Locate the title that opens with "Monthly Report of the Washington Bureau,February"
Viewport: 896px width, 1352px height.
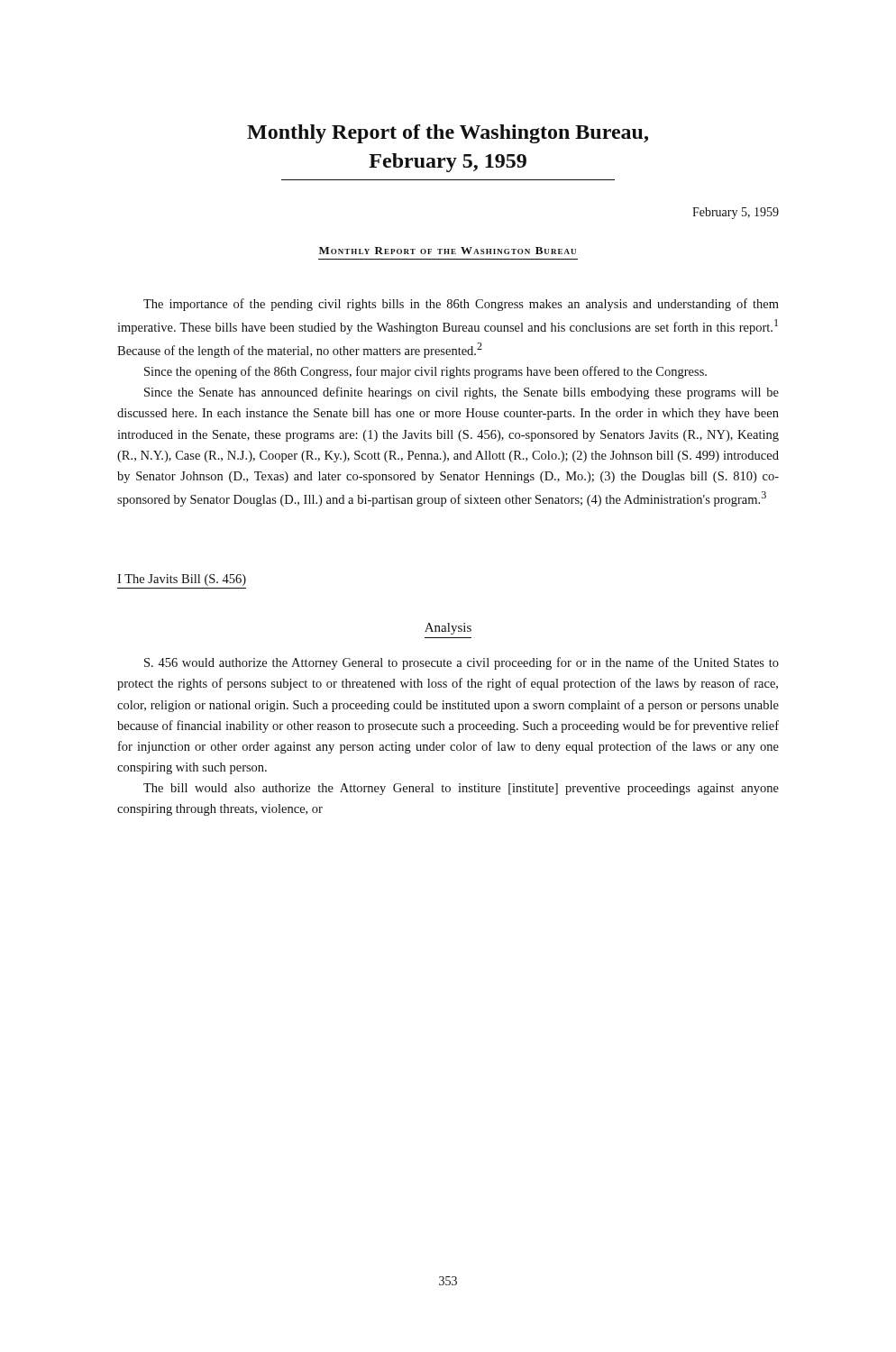click(x=448, y=149)
